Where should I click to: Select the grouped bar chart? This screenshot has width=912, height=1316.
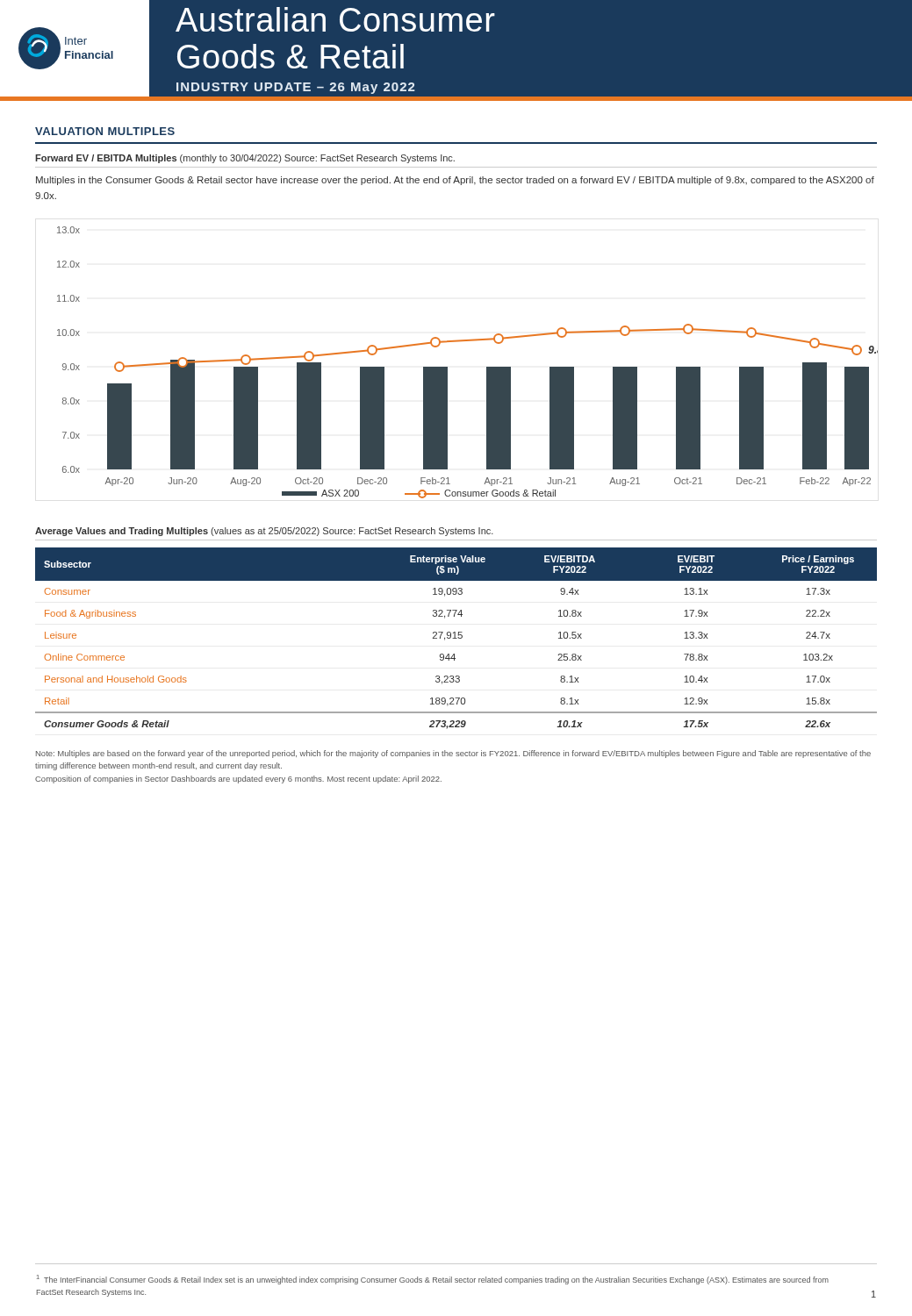pos(457,359)
